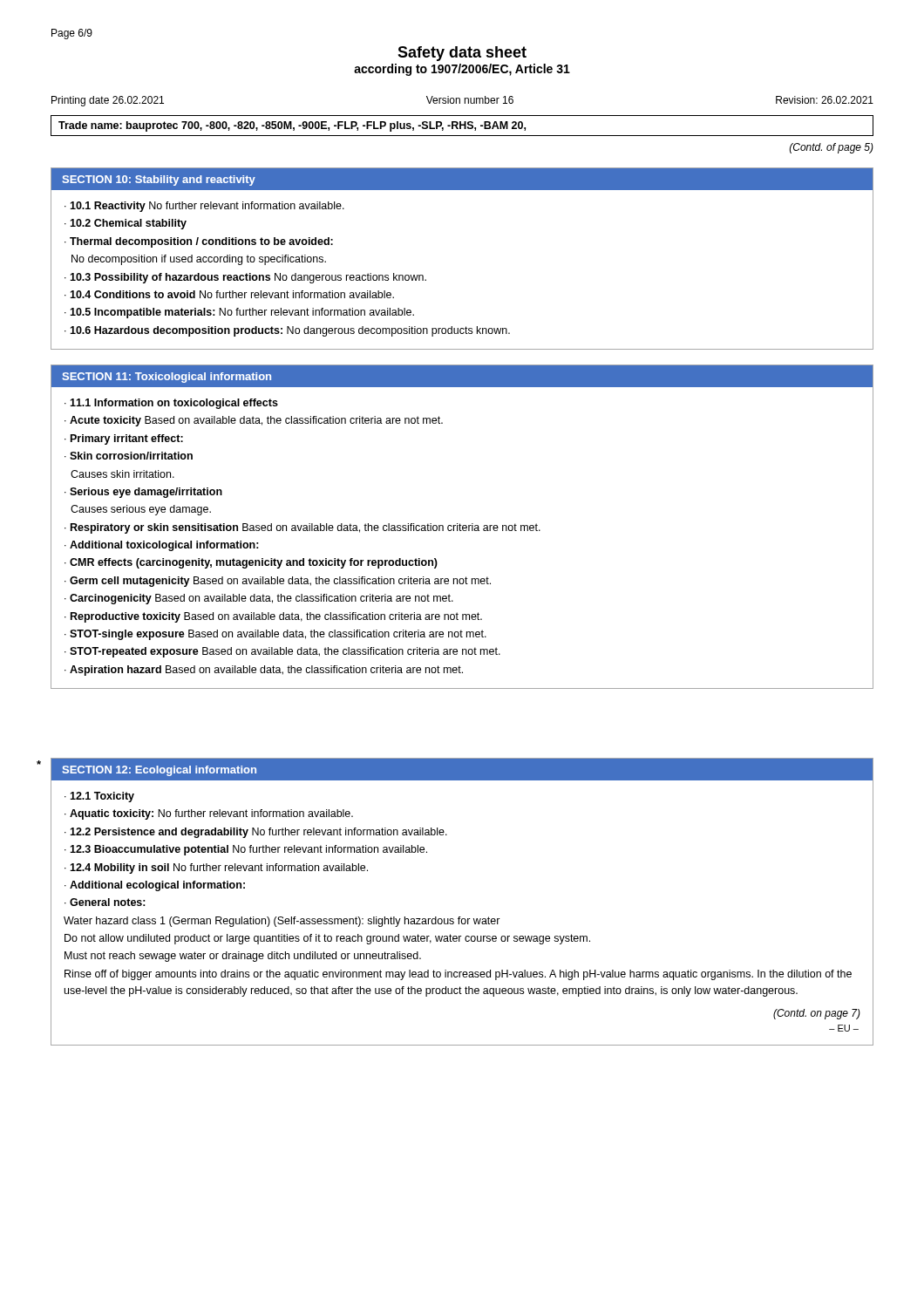Find the list item with the text "· Reproductive toxicity"
The width and height of the screenshot is (924, 1308).
tap(273, 616)
